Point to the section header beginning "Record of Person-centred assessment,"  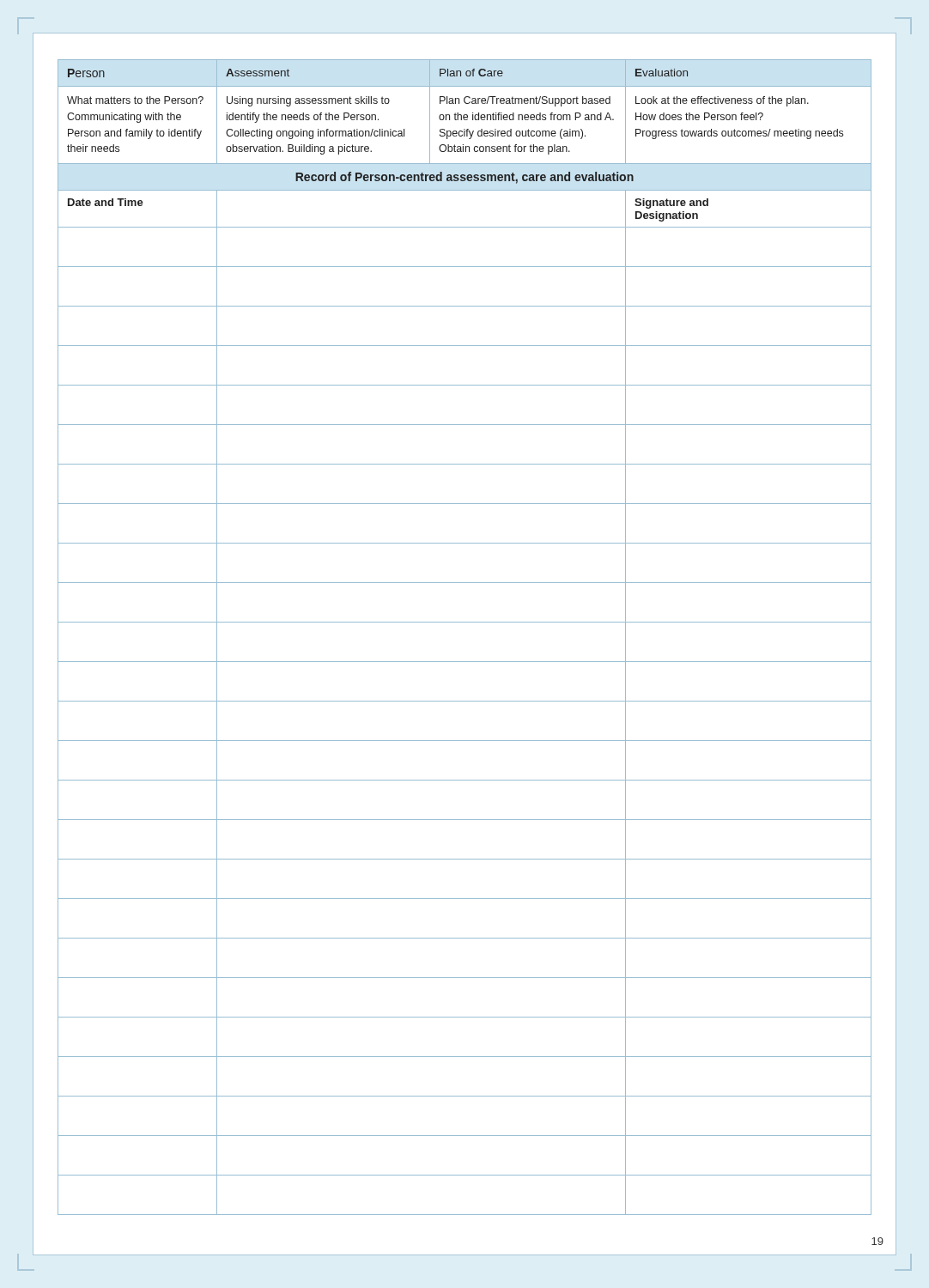(464, 177)
